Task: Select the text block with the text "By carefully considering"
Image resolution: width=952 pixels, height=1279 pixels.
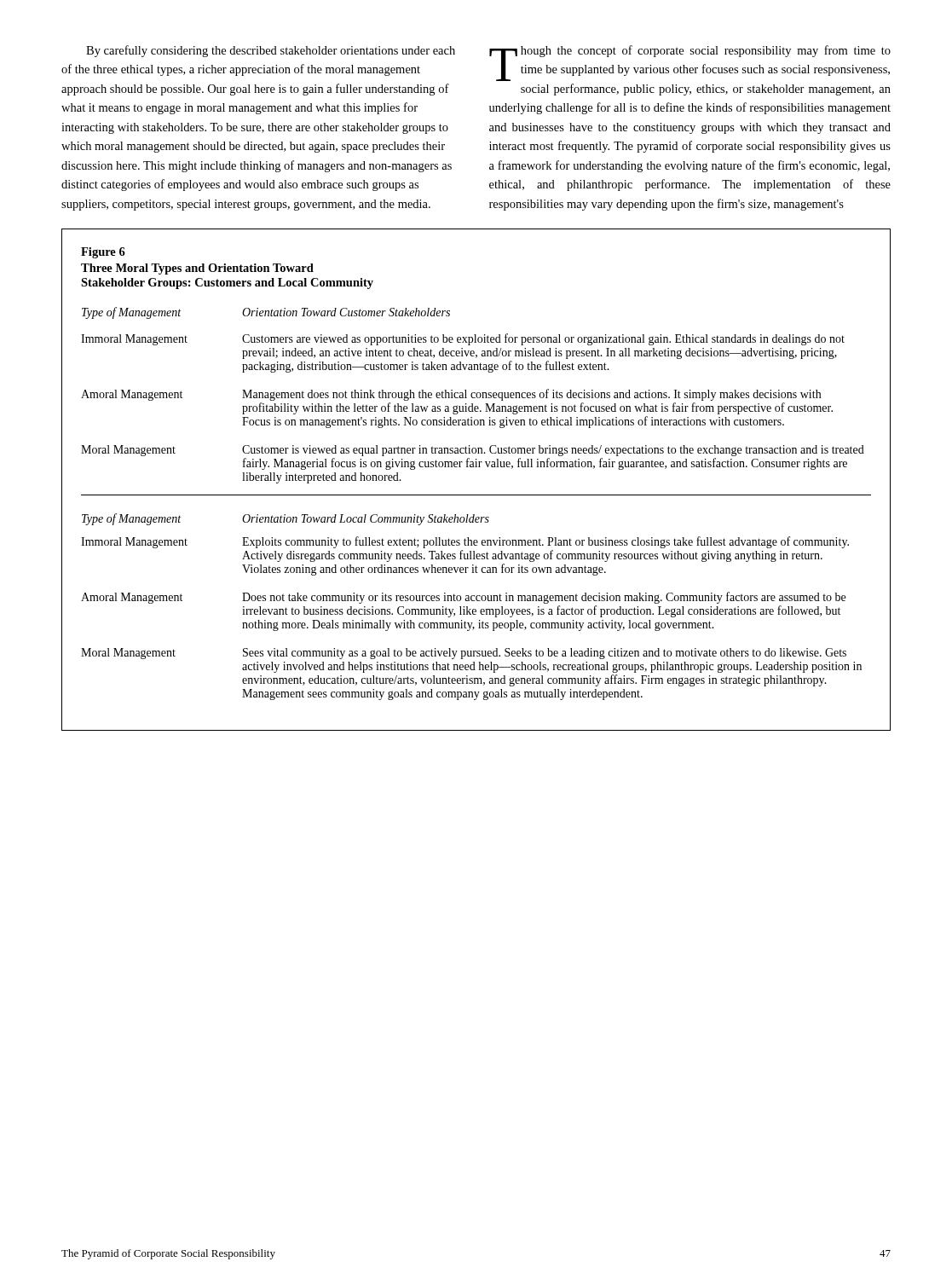Action: pos(262,127)
